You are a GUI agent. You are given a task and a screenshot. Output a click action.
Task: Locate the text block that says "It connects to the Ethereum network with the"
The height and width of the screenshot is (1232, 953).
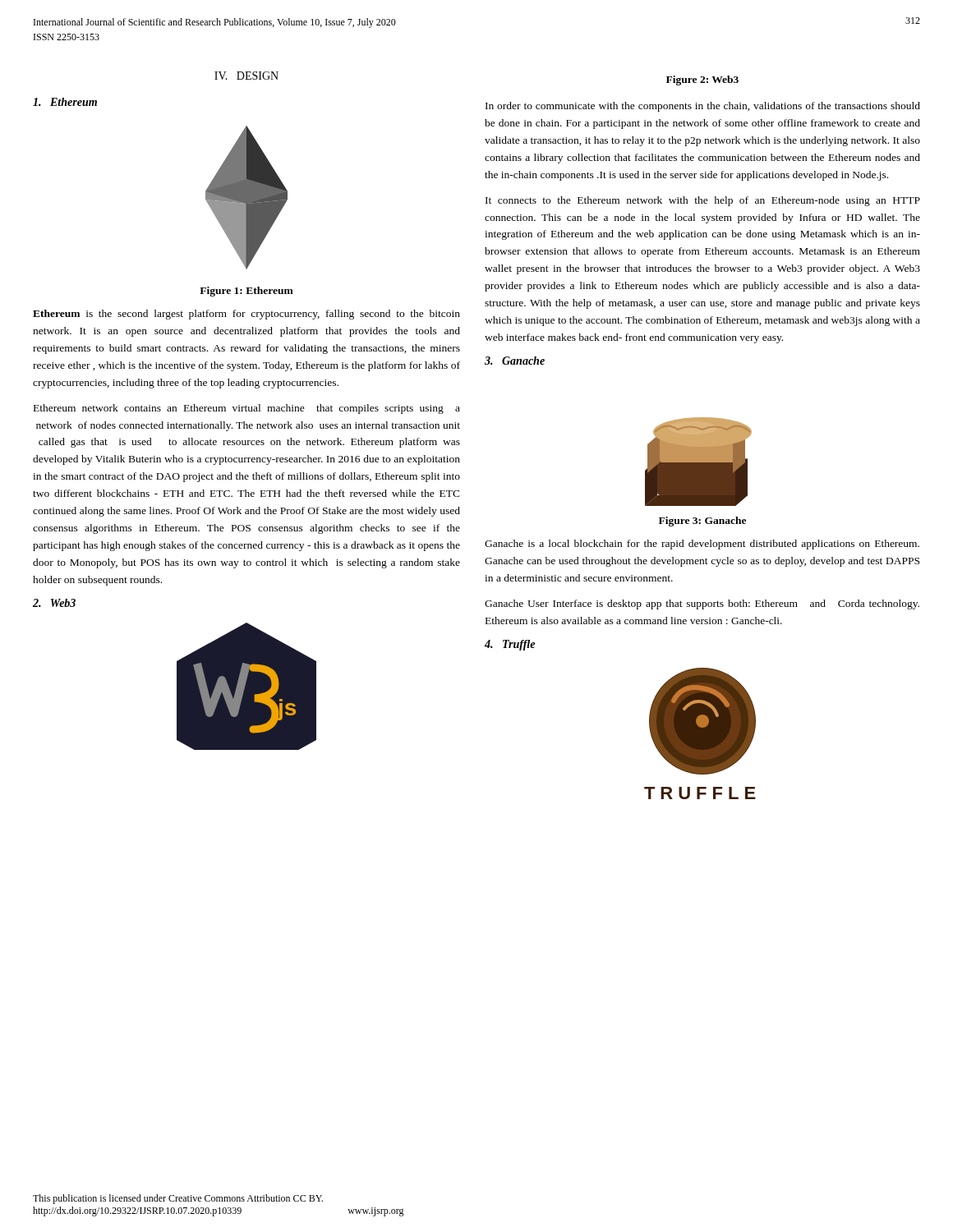click(702, 268)
